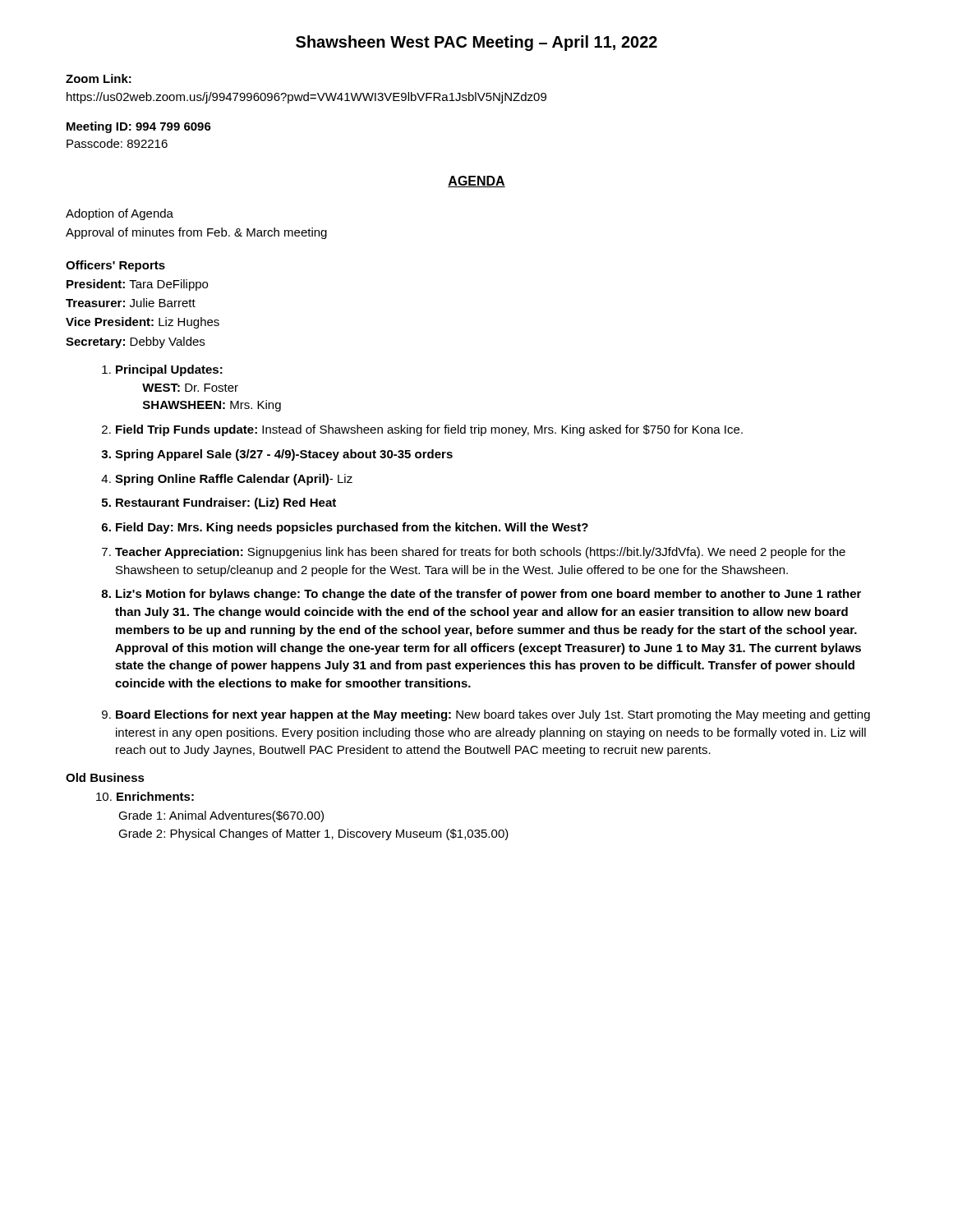
Task: Find the block starting "Old Business"
Action: (105, 777)
